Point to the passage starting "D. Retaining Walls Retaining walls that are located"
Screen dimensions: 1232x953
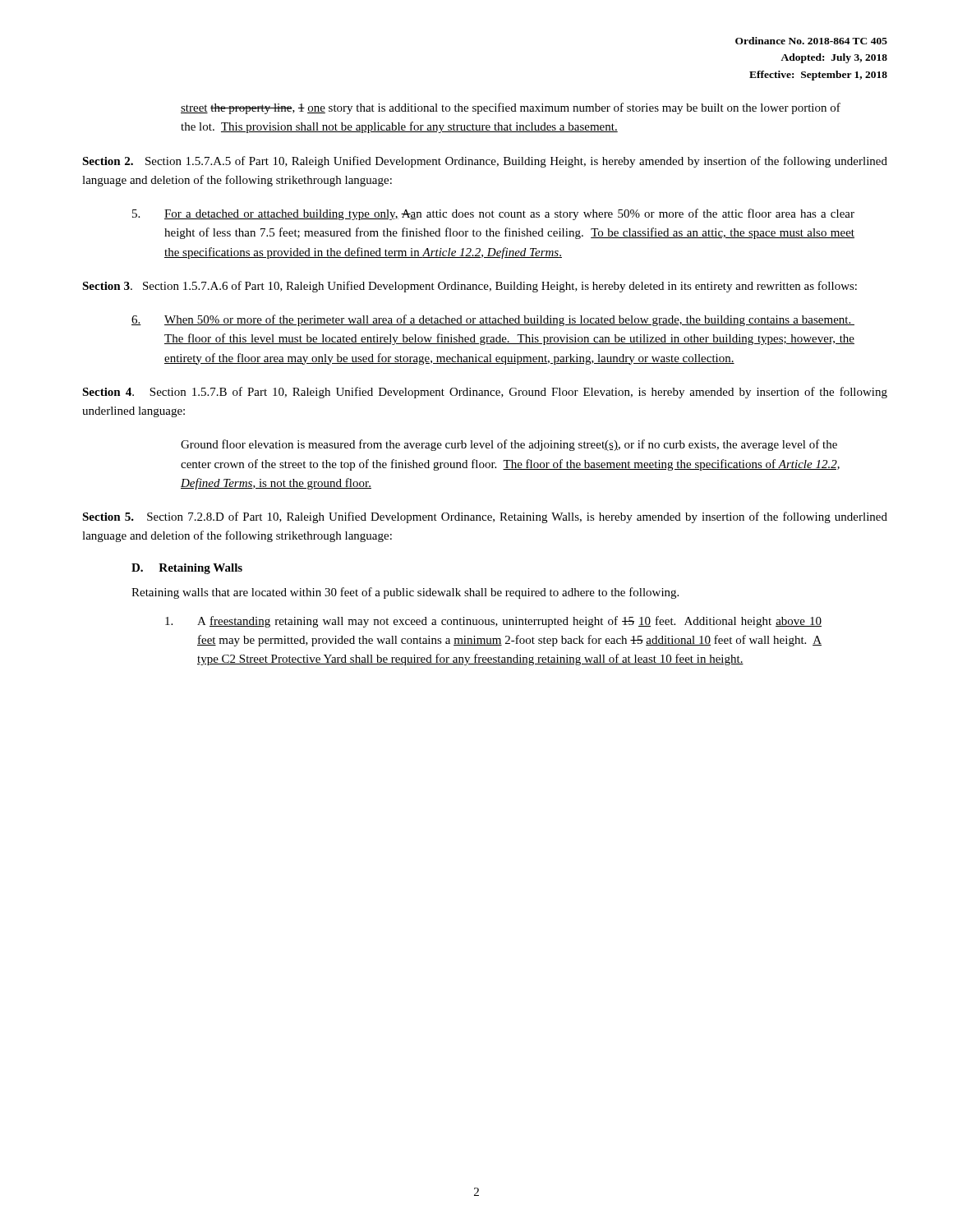pos(493,615)
